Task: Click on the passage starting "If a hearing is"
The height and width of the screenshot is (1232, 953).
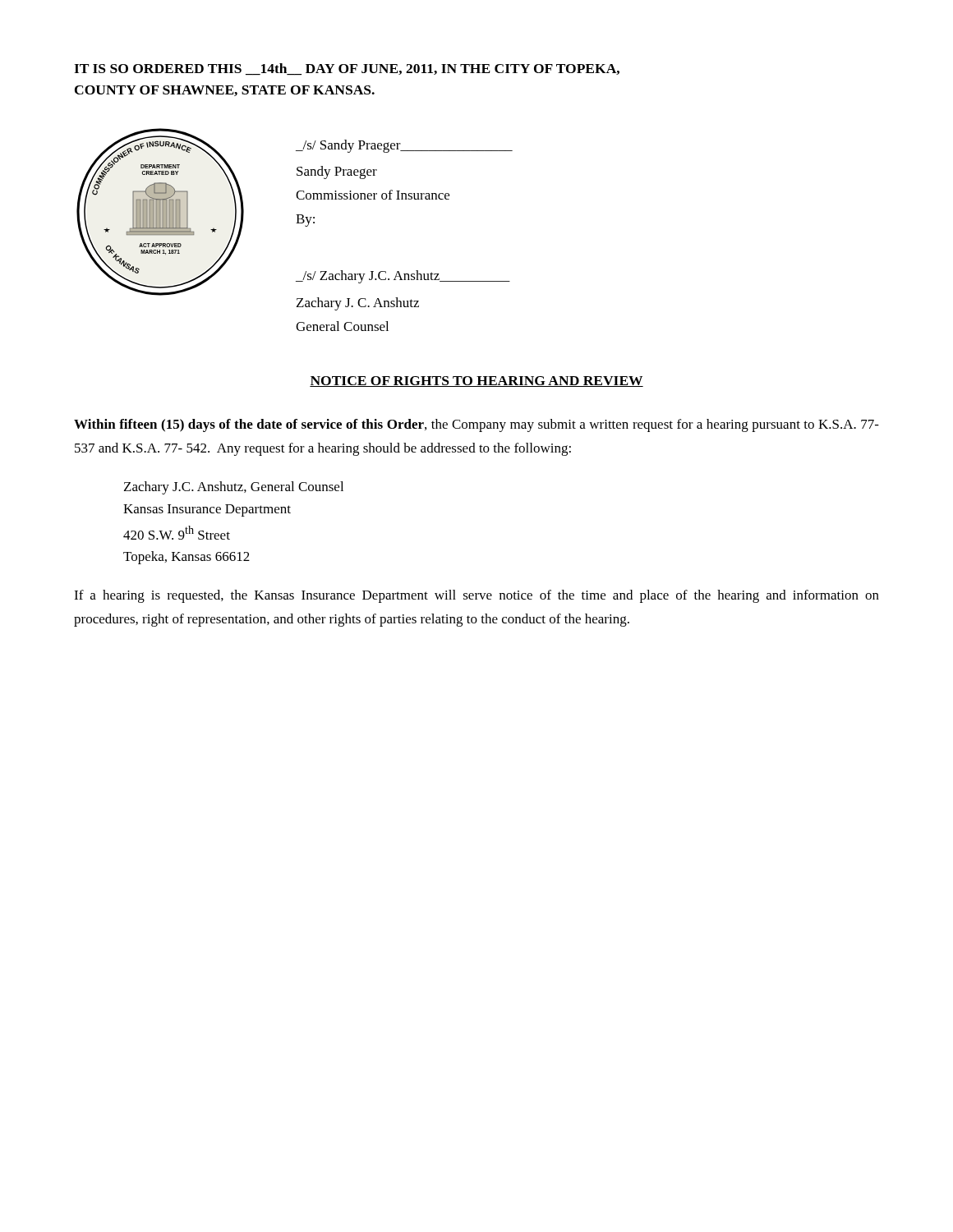Action: click(x=476, y=607)
